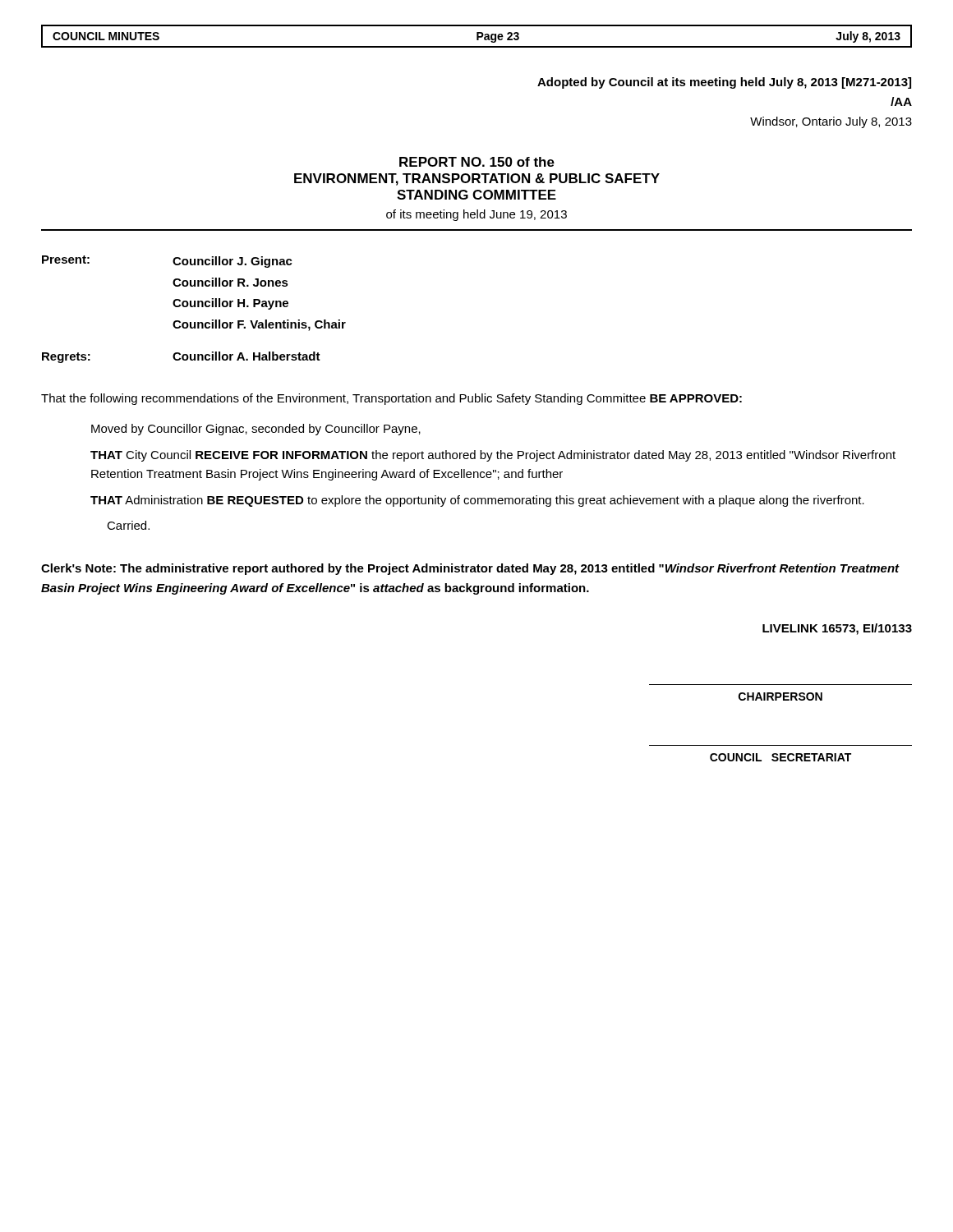Where is the passage that starts "That the following recommendations"?
Screen dimensions: 1232x953
392,398
